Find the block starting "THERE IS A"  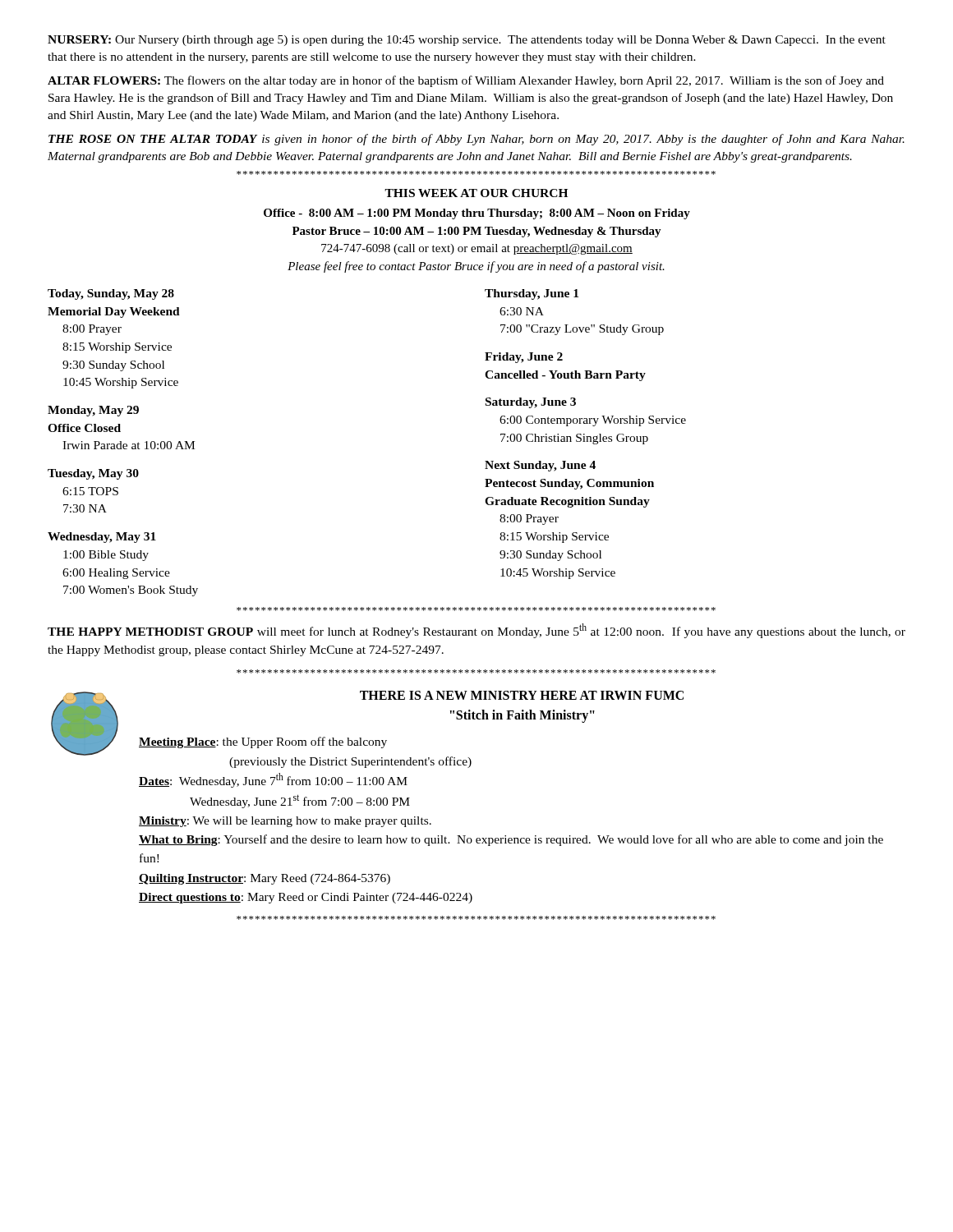coord(522,706)
